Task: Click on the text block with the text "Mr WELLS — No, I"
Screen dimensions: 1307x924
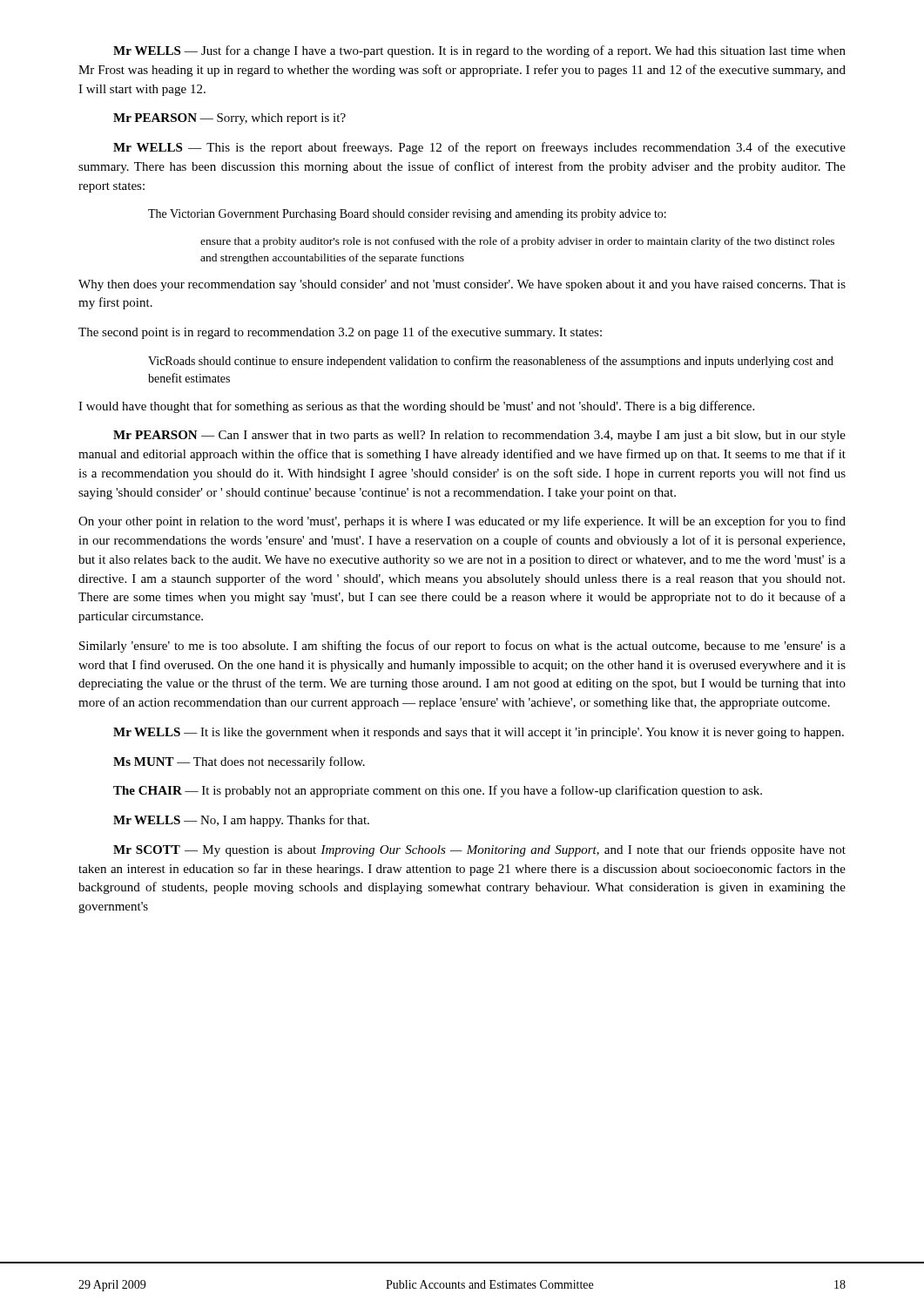Action: (x=241, y=821)
